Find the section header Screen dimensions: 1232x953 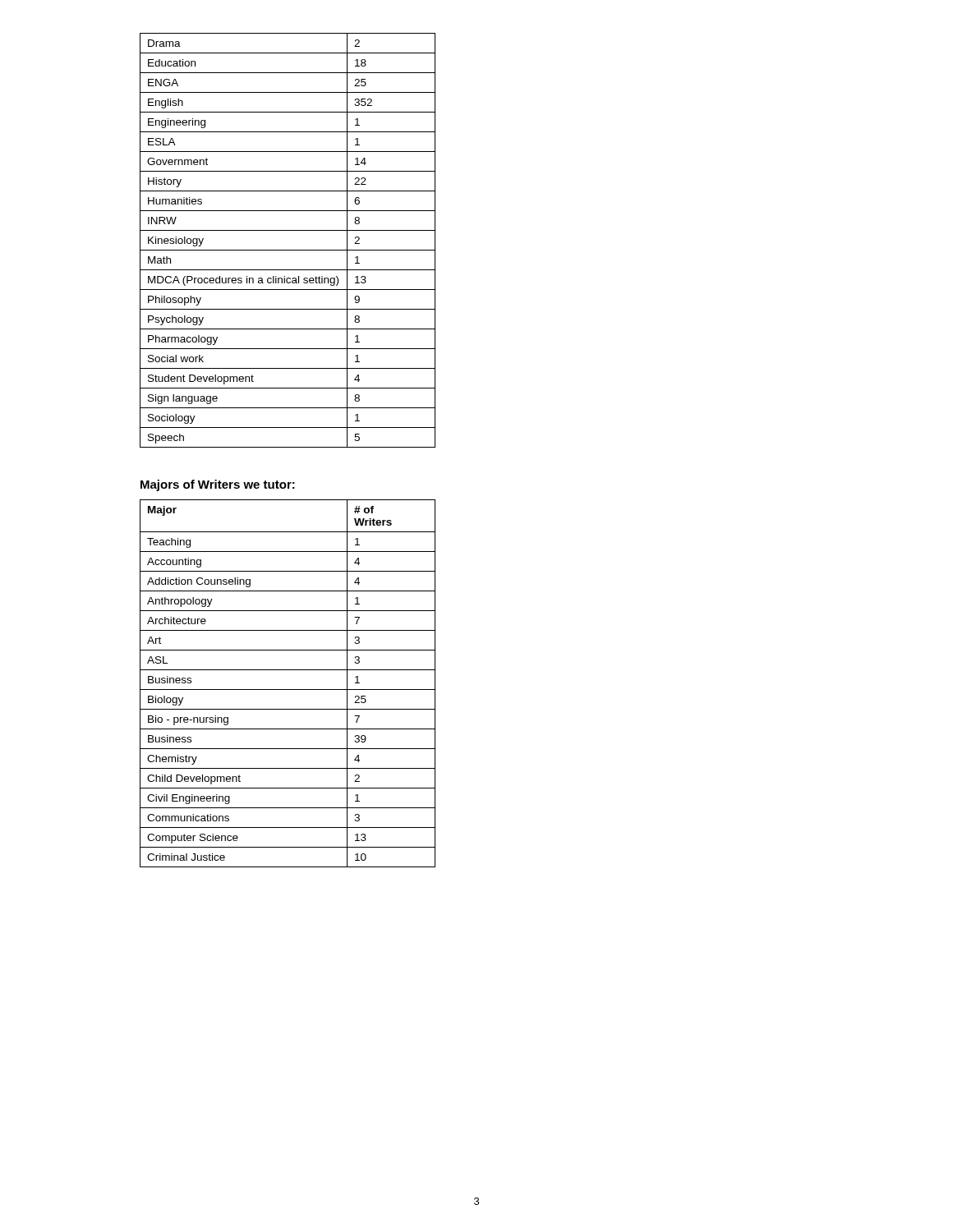[218, 484]
